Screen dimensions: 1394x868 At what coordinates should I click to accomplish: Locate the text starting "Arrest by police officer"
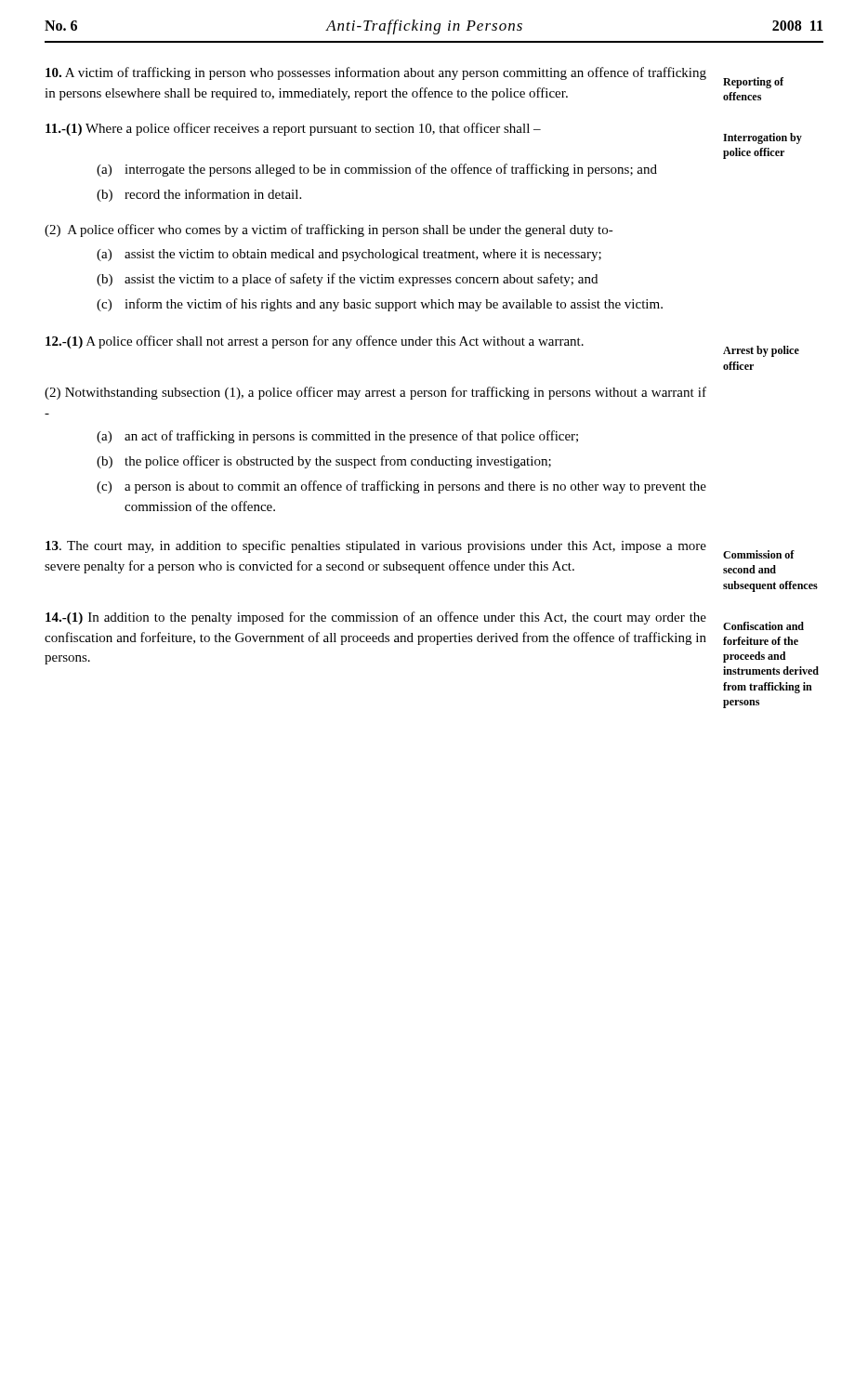(x=773, y=358)
